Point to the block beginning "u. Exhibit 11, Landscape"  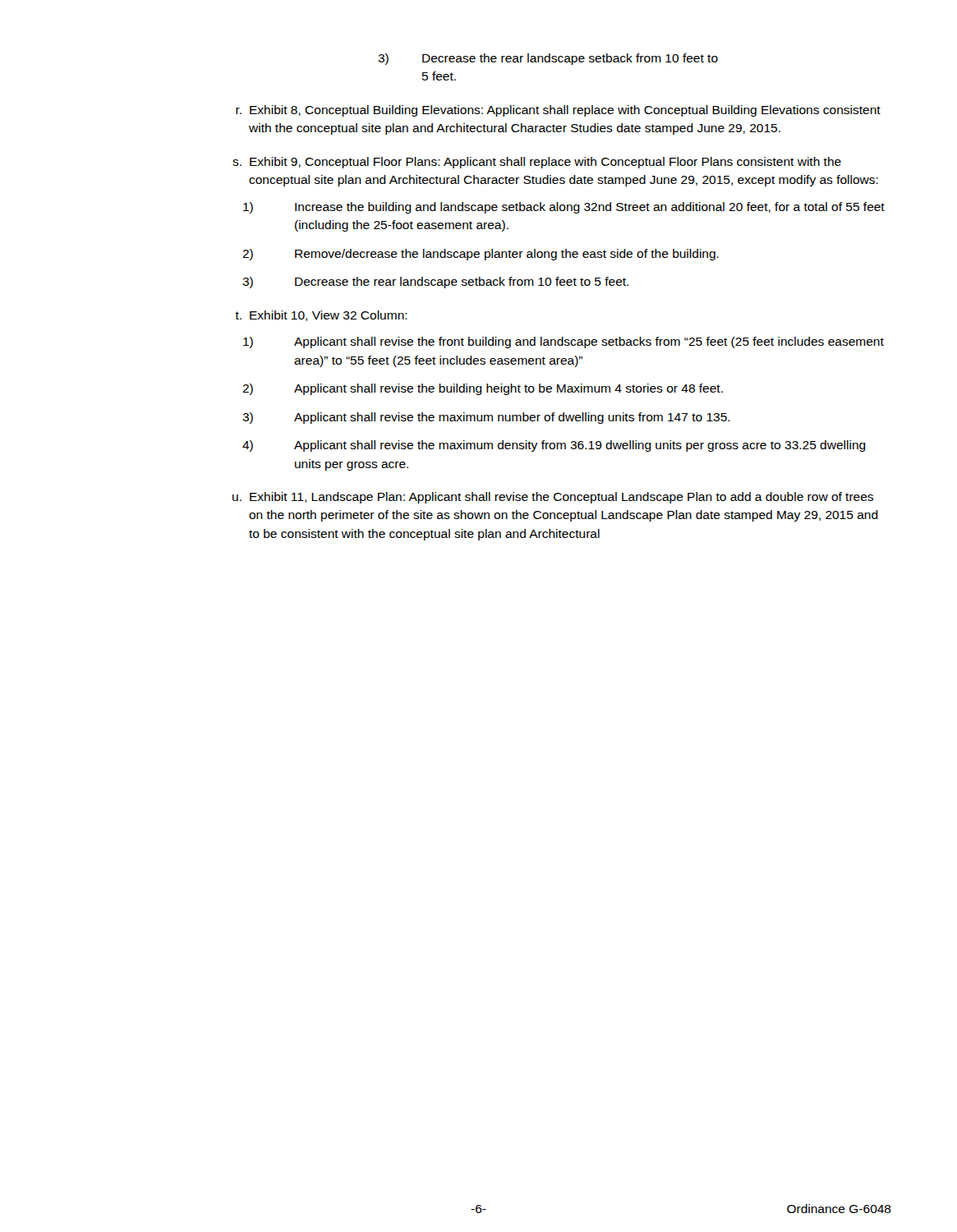495,516
